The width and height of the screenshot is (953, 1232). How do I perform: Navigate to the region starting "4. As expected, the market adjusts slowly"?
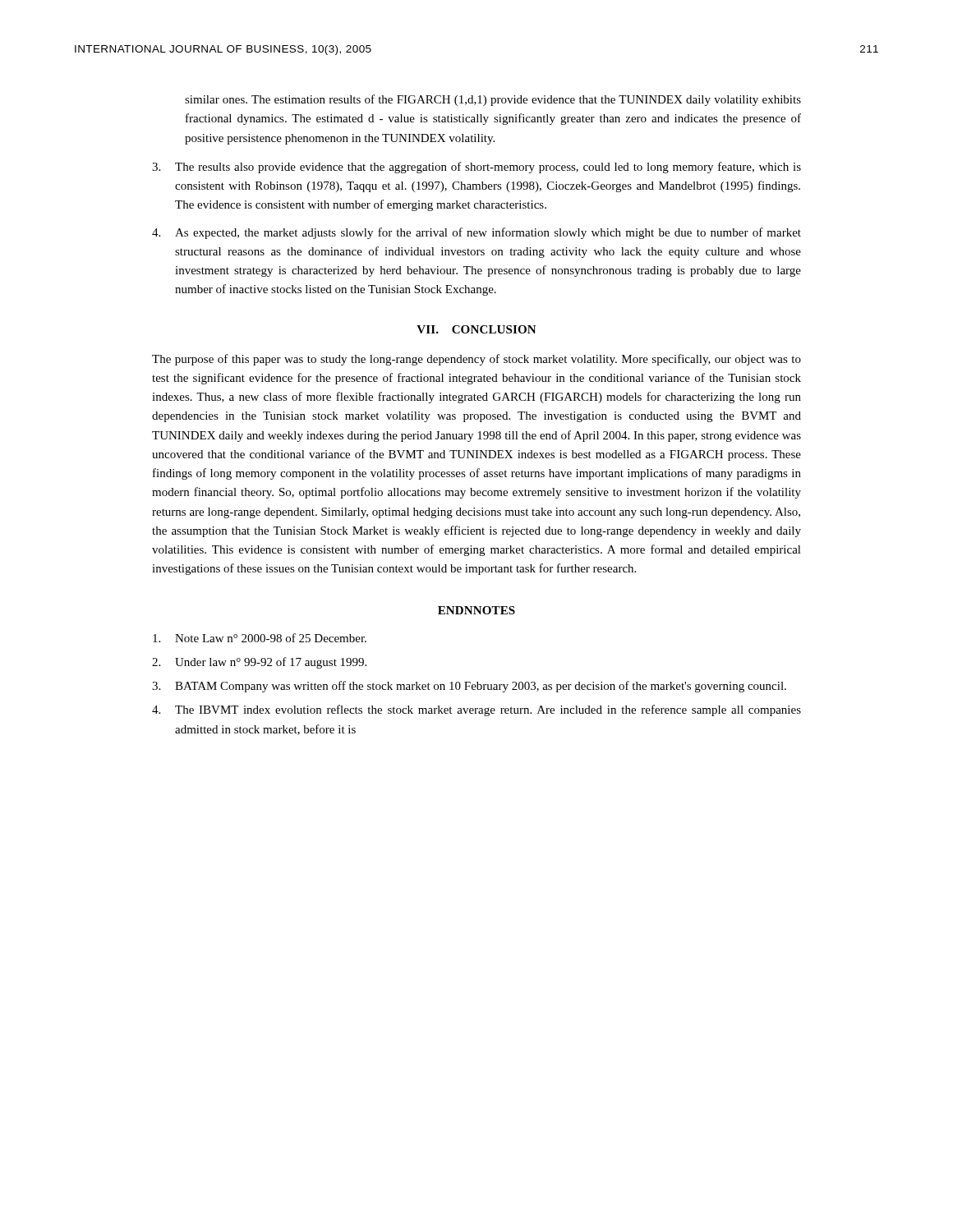476,261
